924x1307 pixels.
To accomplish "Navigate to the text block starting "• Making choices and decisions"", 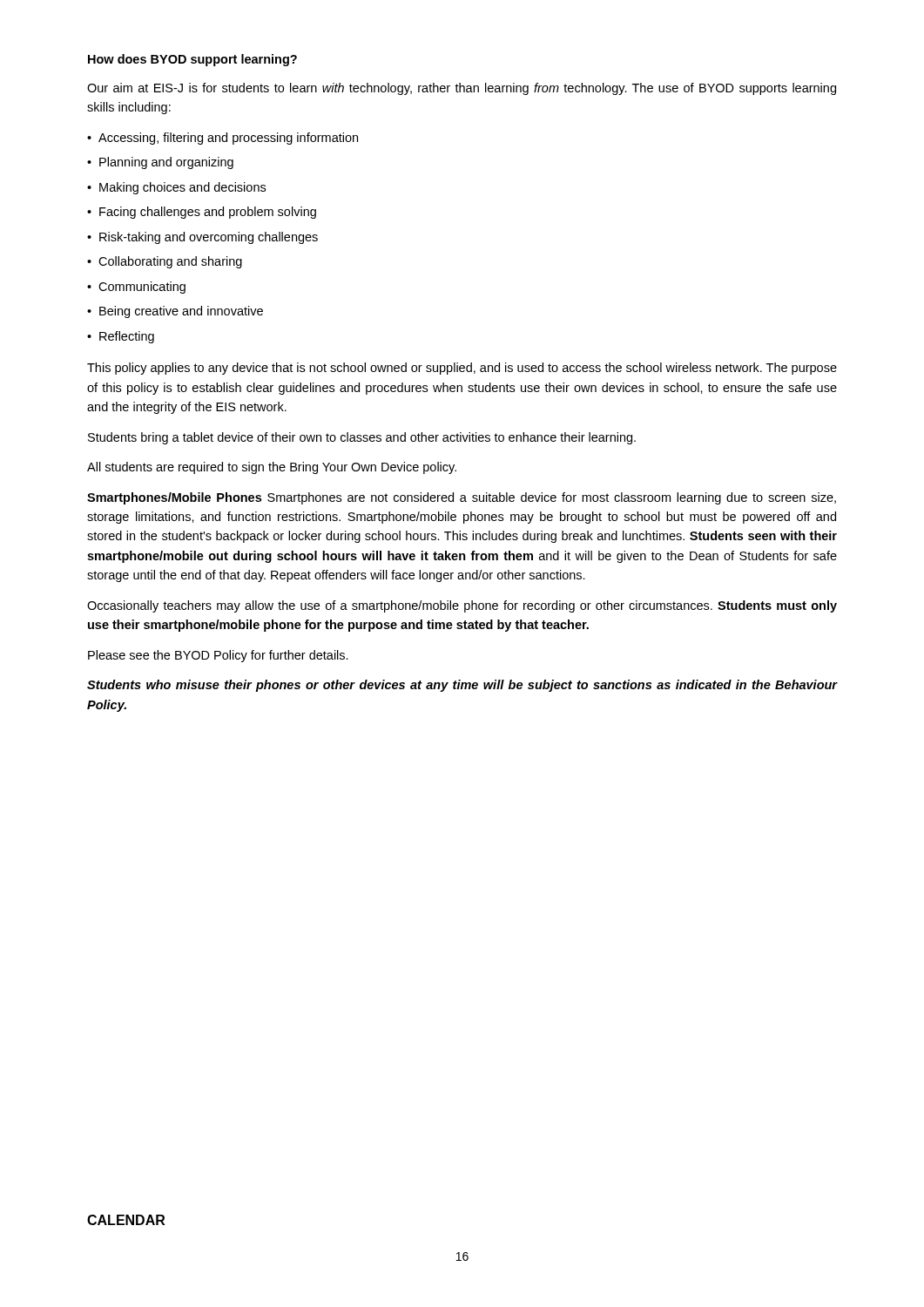I will pyautogui.click(x=177, y=187).
